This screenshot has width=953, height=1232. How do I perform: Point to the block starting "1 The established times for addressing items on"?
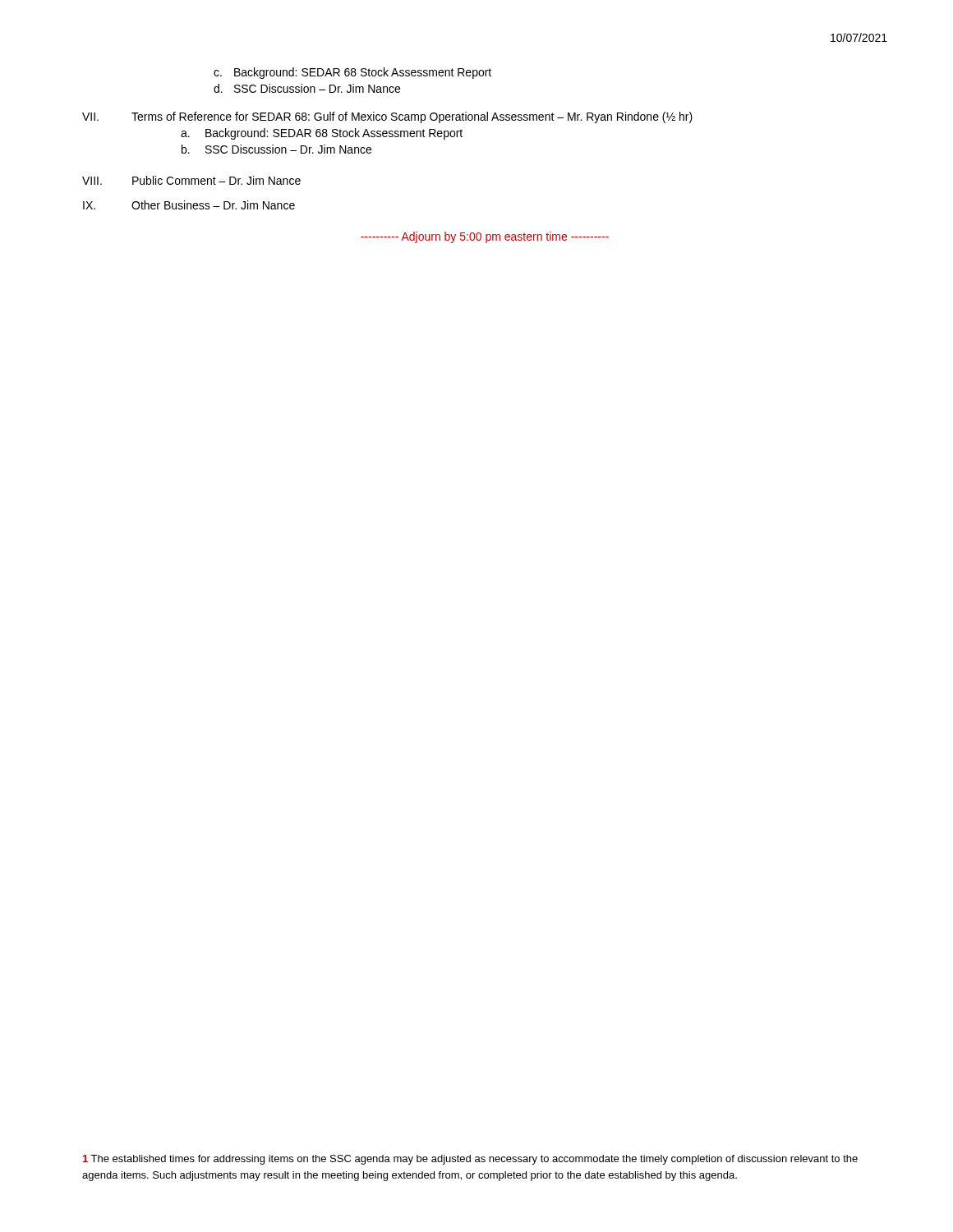tap(470, 1166)
